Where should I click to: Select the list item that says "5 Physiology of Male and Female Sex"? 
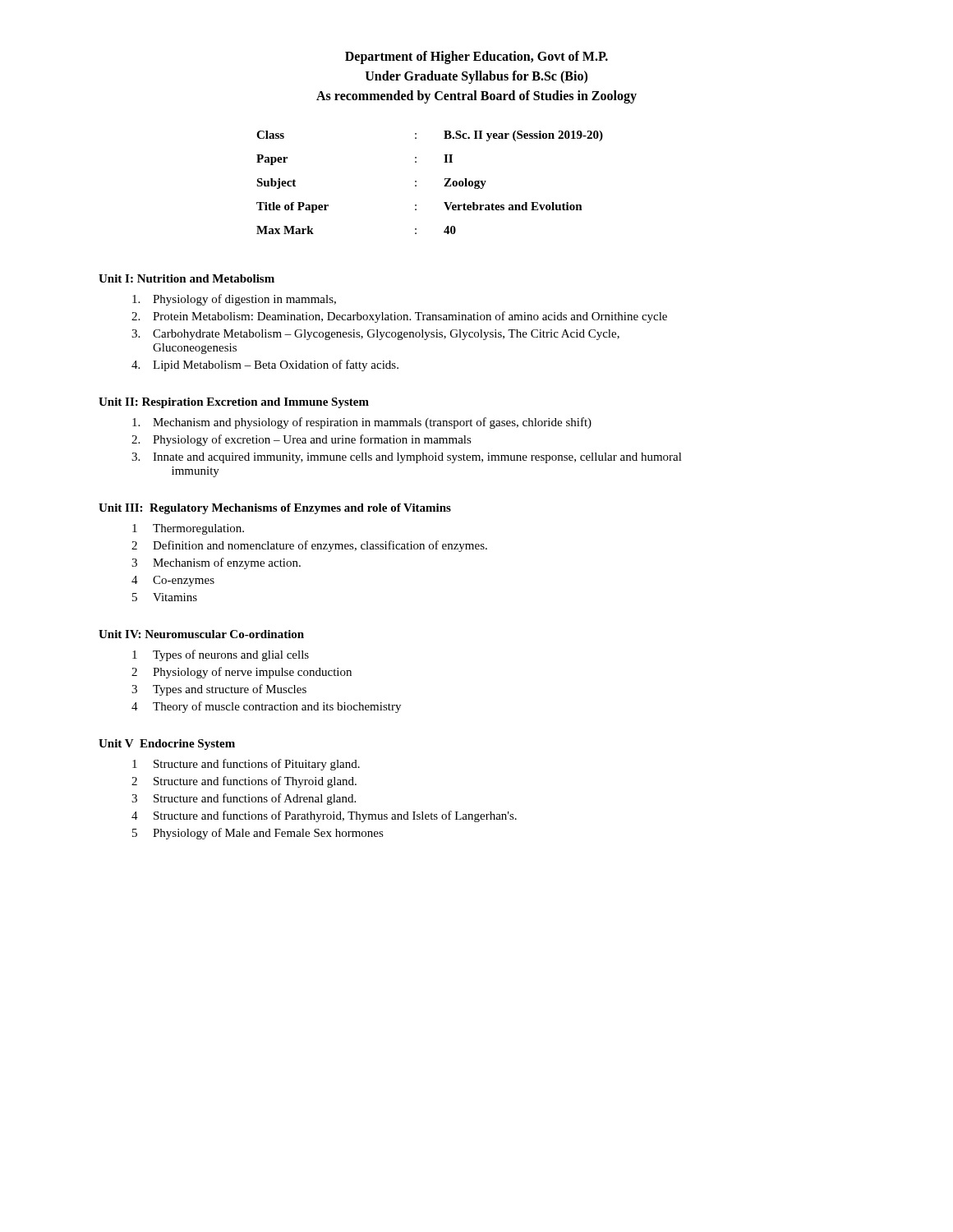pyautogui.click(x=258, y=834)
